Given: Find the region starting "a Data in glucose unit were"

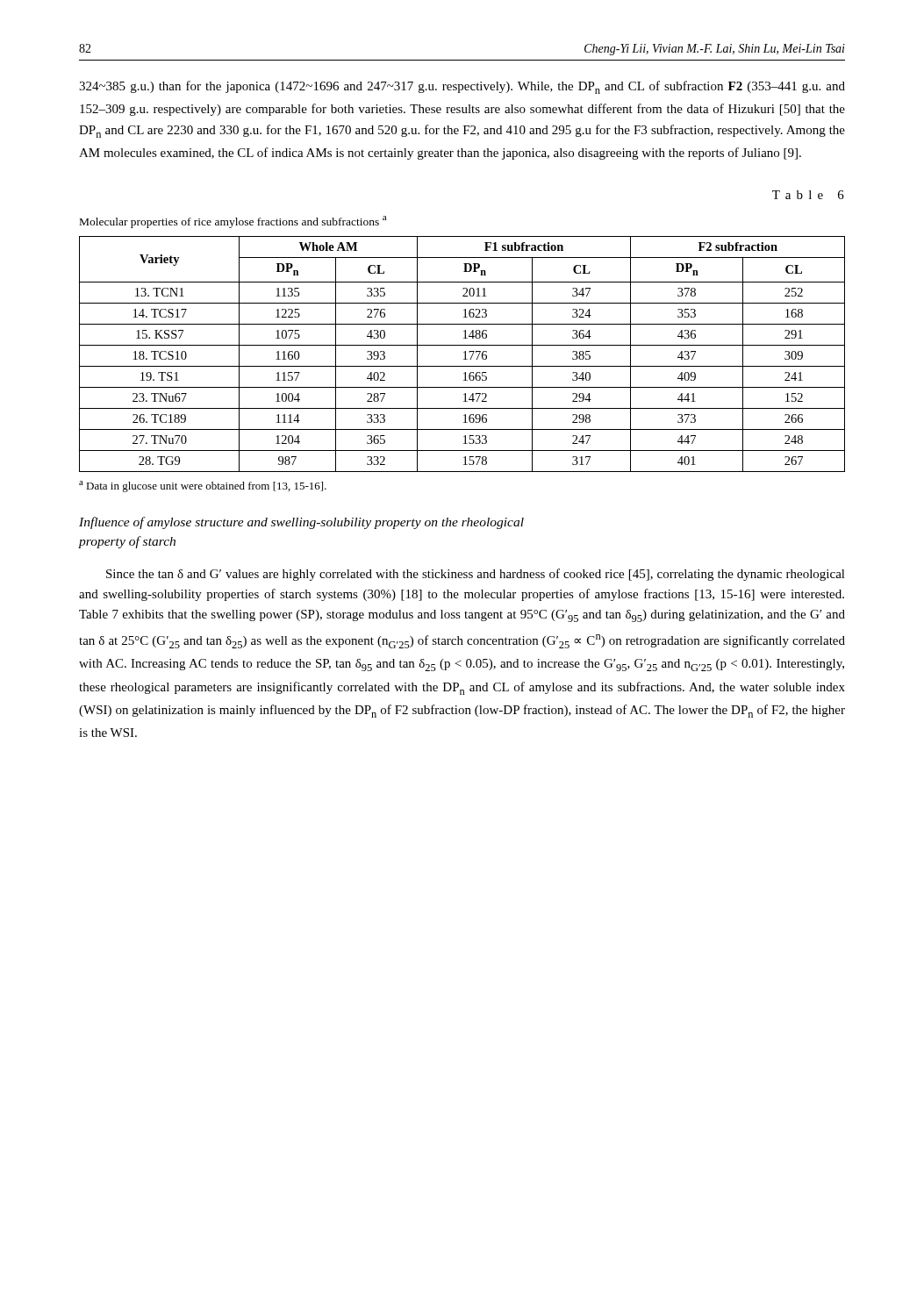Looking at the screenshot, I should pyautogui.click(x=203, y=484).
